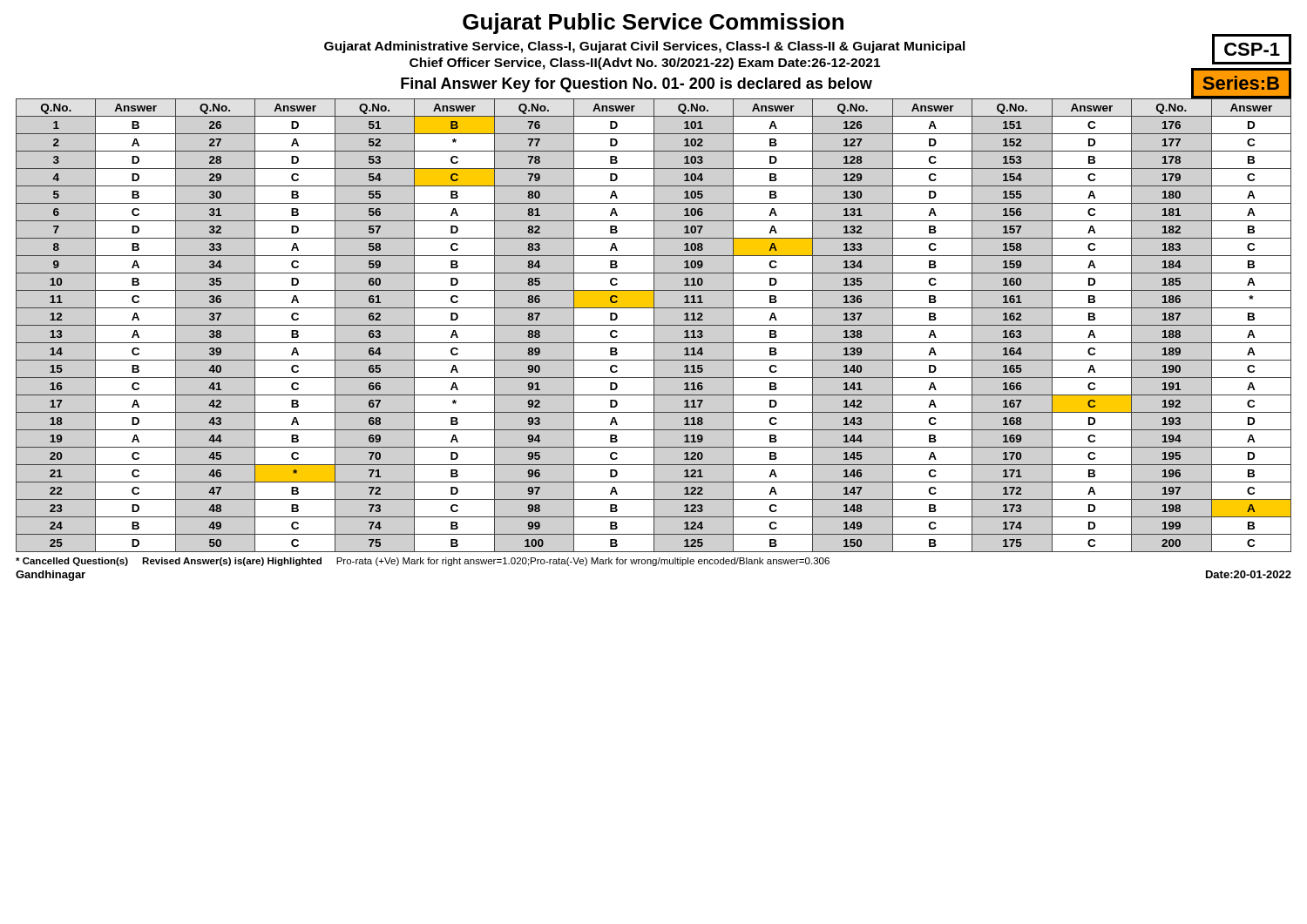The width and height of the screenshot is (1307, 924).
Task: Click the passage that begins "Final Answer Key for Question No. 01- 200"
Action: point(688,84)
